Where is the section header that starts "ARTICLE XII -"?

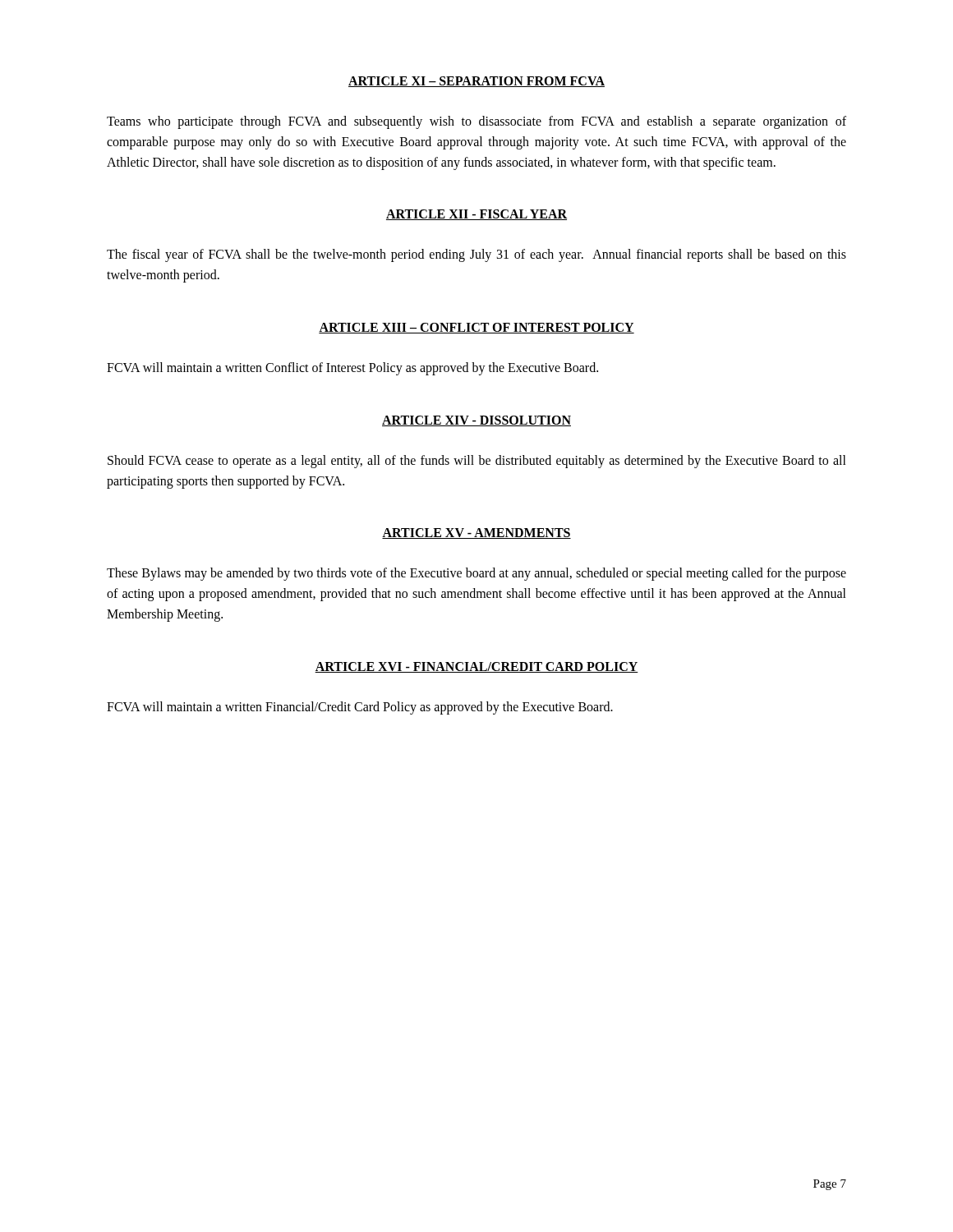(x=476, y=214)
